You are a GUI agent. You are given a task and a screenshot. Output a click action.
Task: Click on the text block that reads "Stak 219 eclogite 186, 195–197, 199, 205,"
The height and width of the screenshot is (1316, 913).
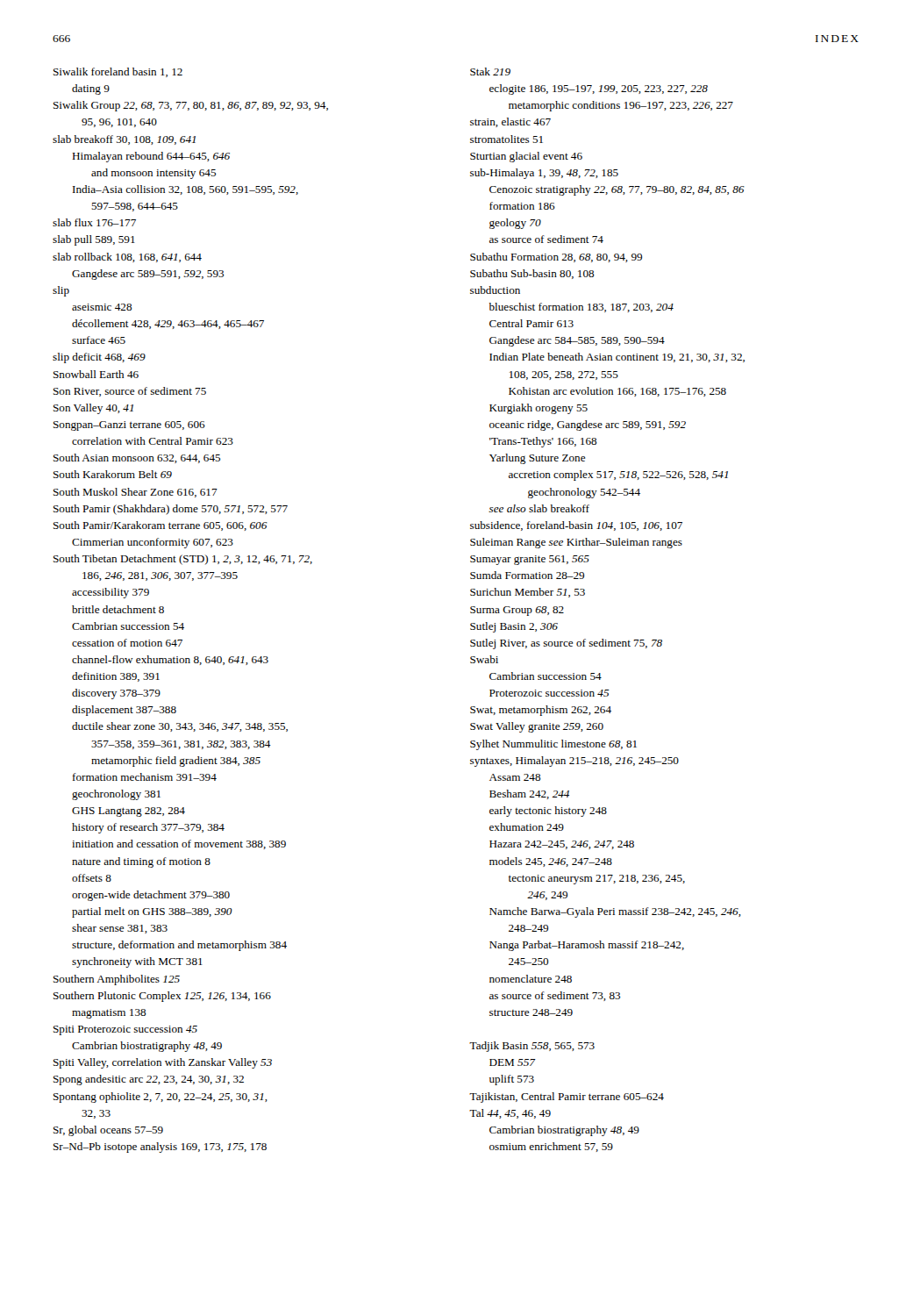coord(490,72)
